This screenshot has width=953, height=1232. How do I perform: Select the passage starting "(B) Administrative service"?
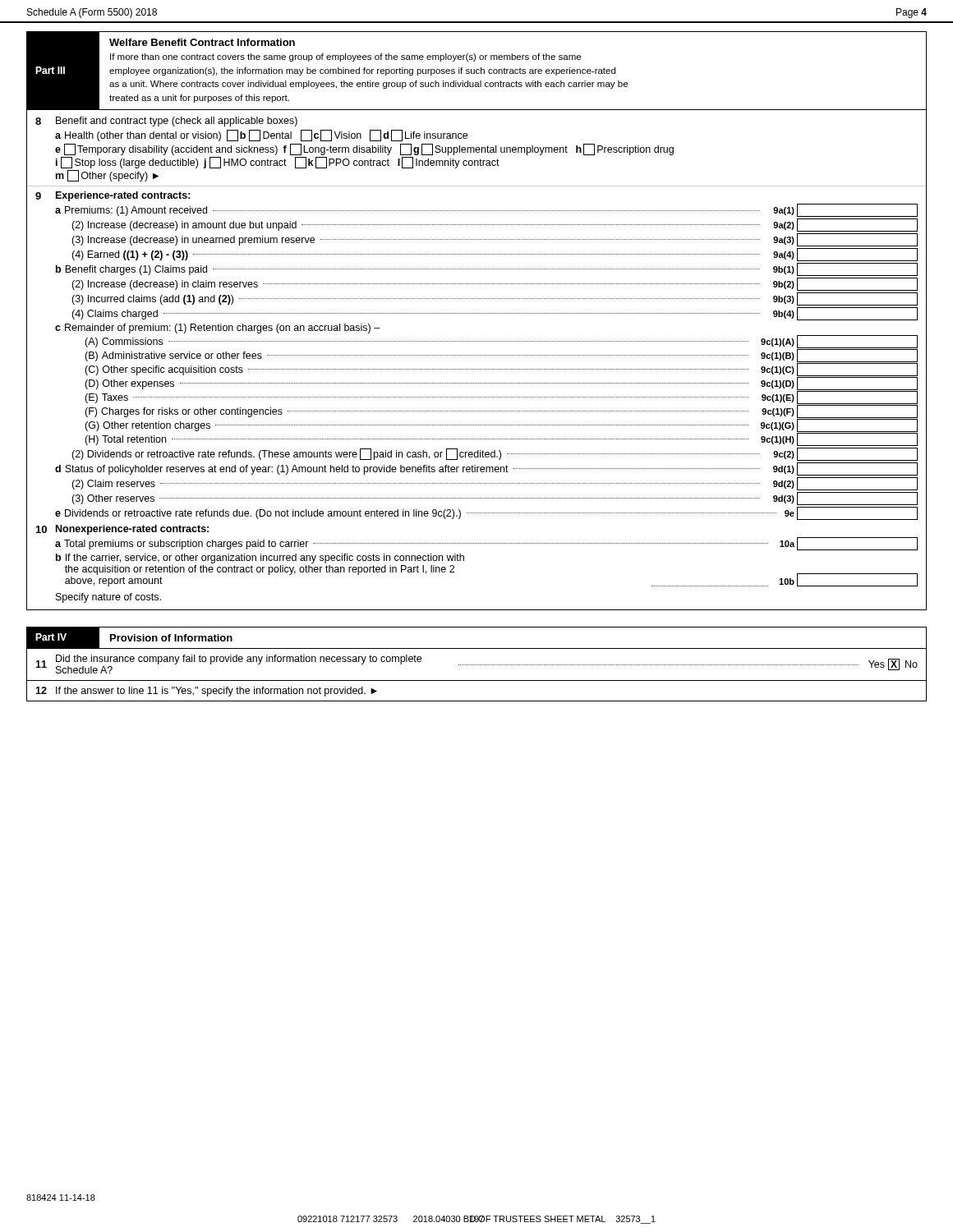coord(501,355)
